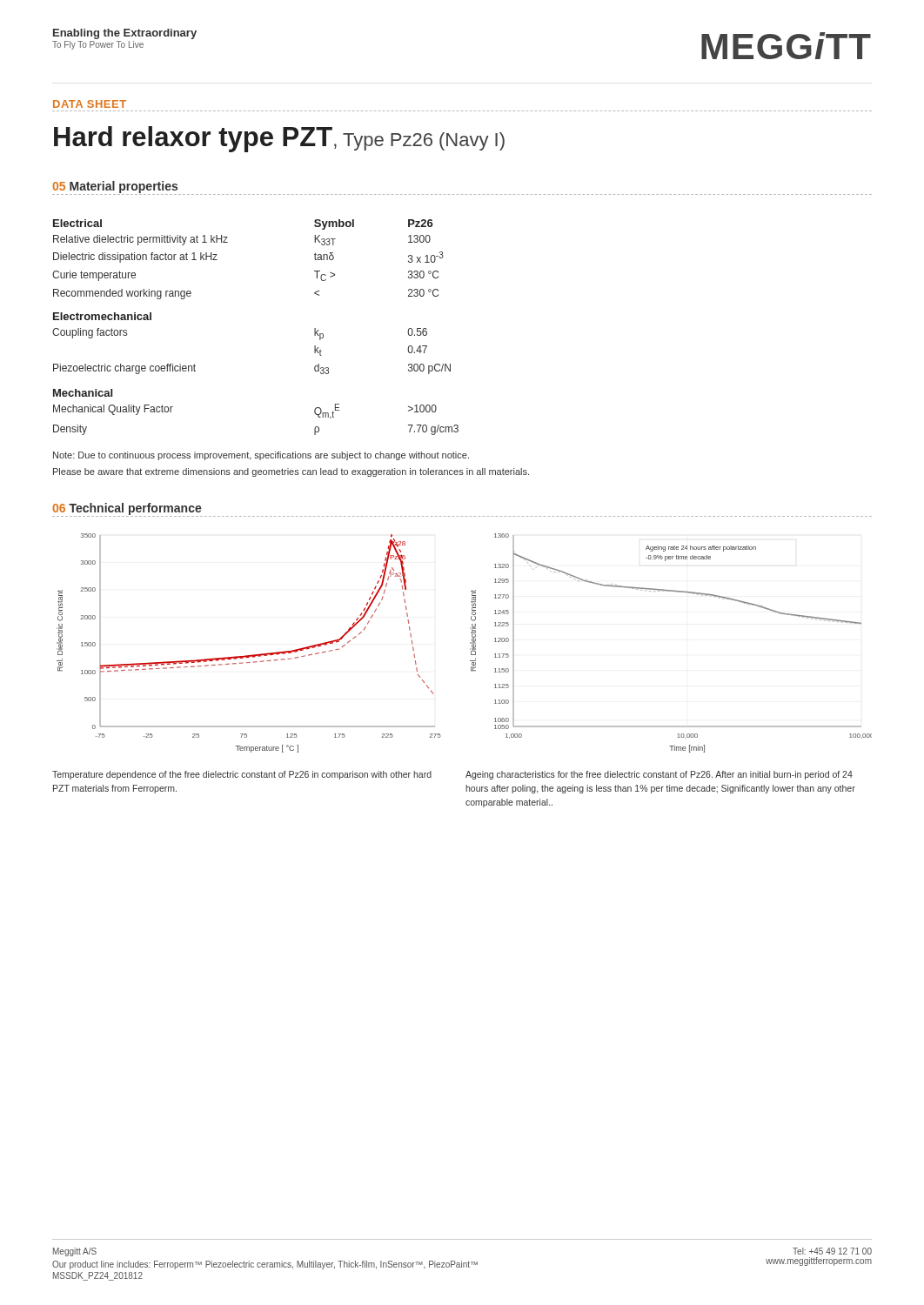Select the section header that reads "05 Material properties"
The width and height of the screenshot is (924, 1305).
pos(115,186)
